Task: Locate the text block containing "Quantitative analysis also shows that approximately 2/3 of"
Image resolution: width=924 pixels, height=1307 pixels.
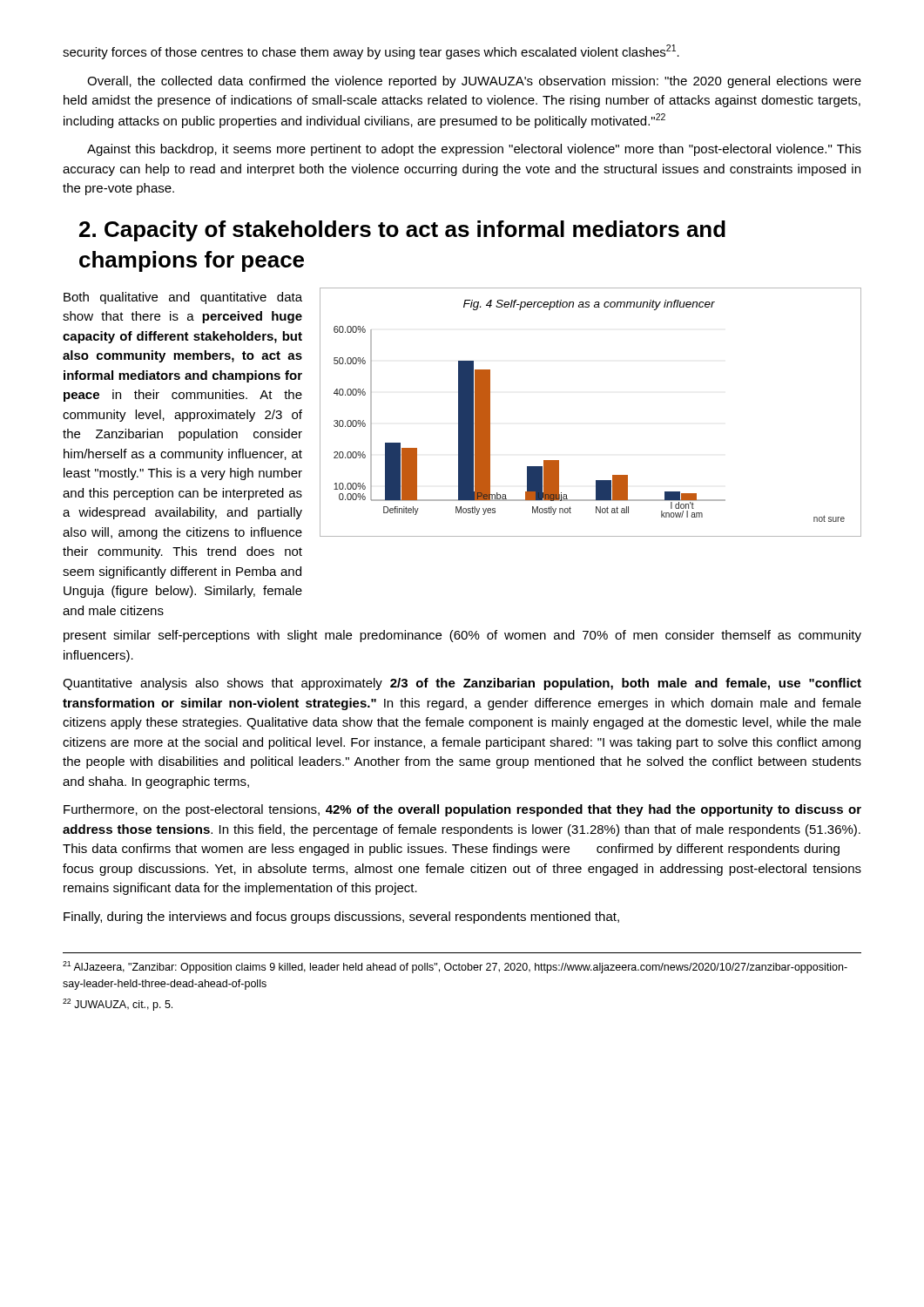Action: (462, 732)
